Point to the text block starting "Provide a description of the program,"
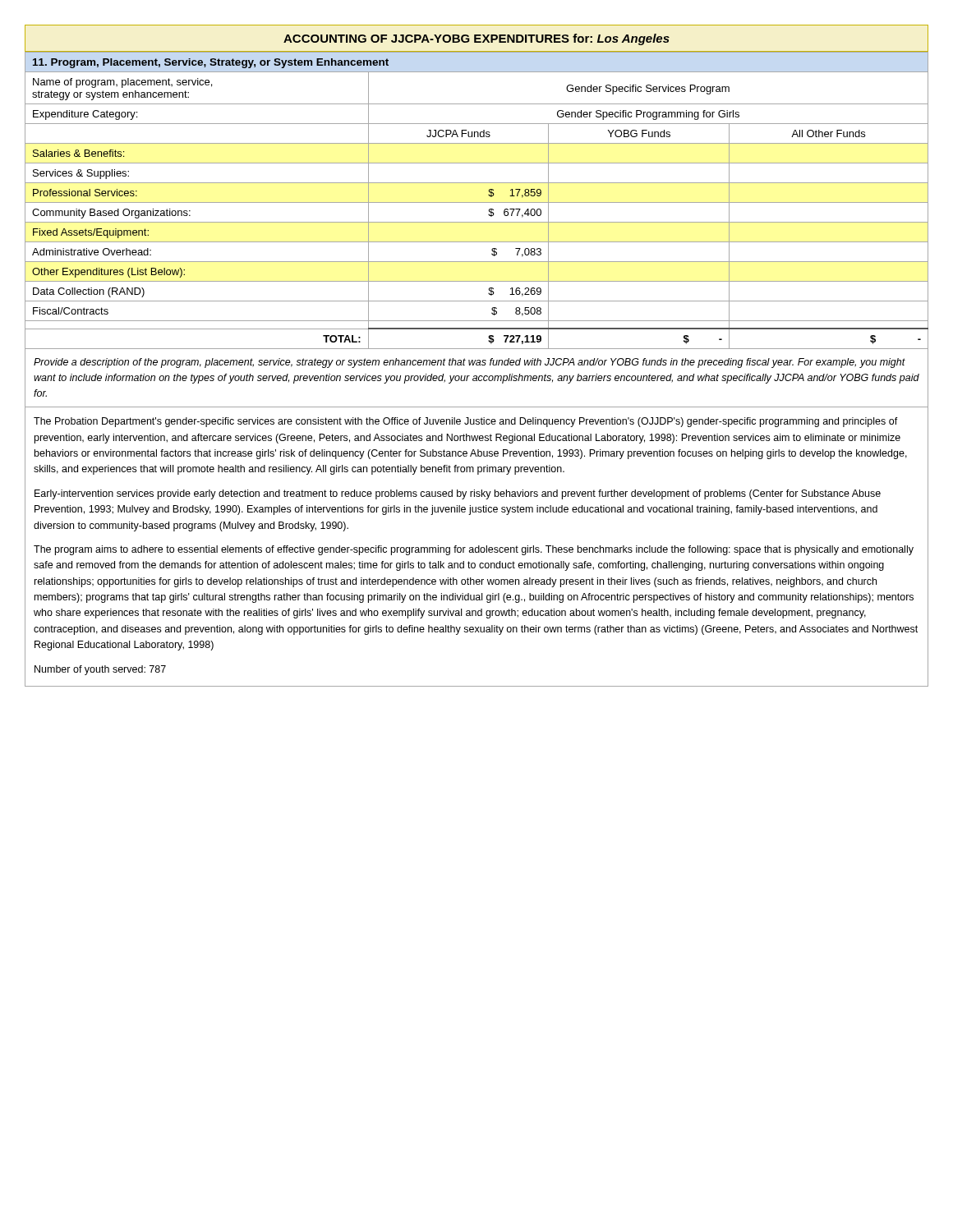The height and width of the screenshot is (1232, 953). pyautogui.click(x=476, y=378)
